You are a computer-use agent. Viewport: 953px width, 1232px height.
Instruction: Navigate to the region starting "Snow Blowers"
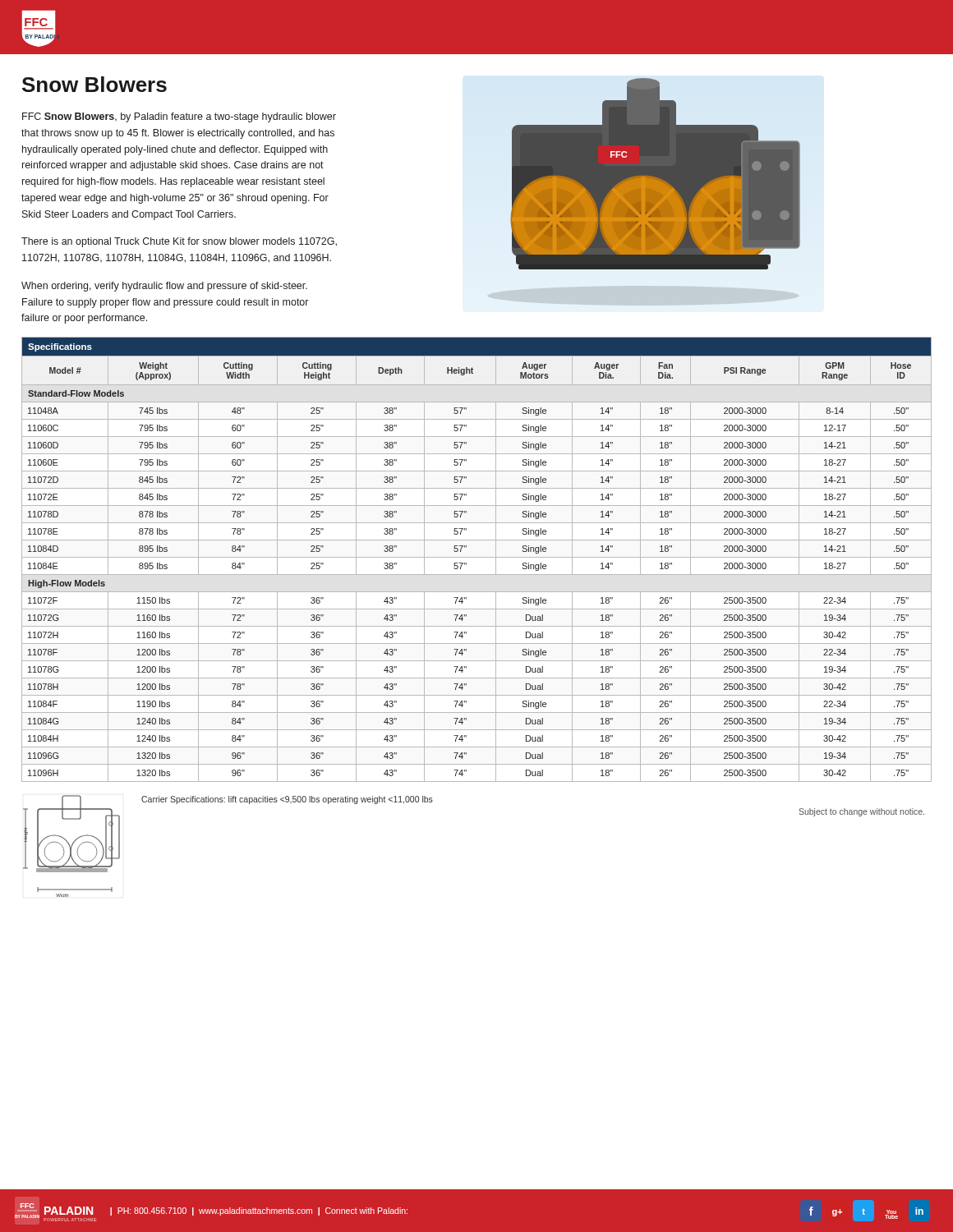pyautogui.click(x=94, y=85)
